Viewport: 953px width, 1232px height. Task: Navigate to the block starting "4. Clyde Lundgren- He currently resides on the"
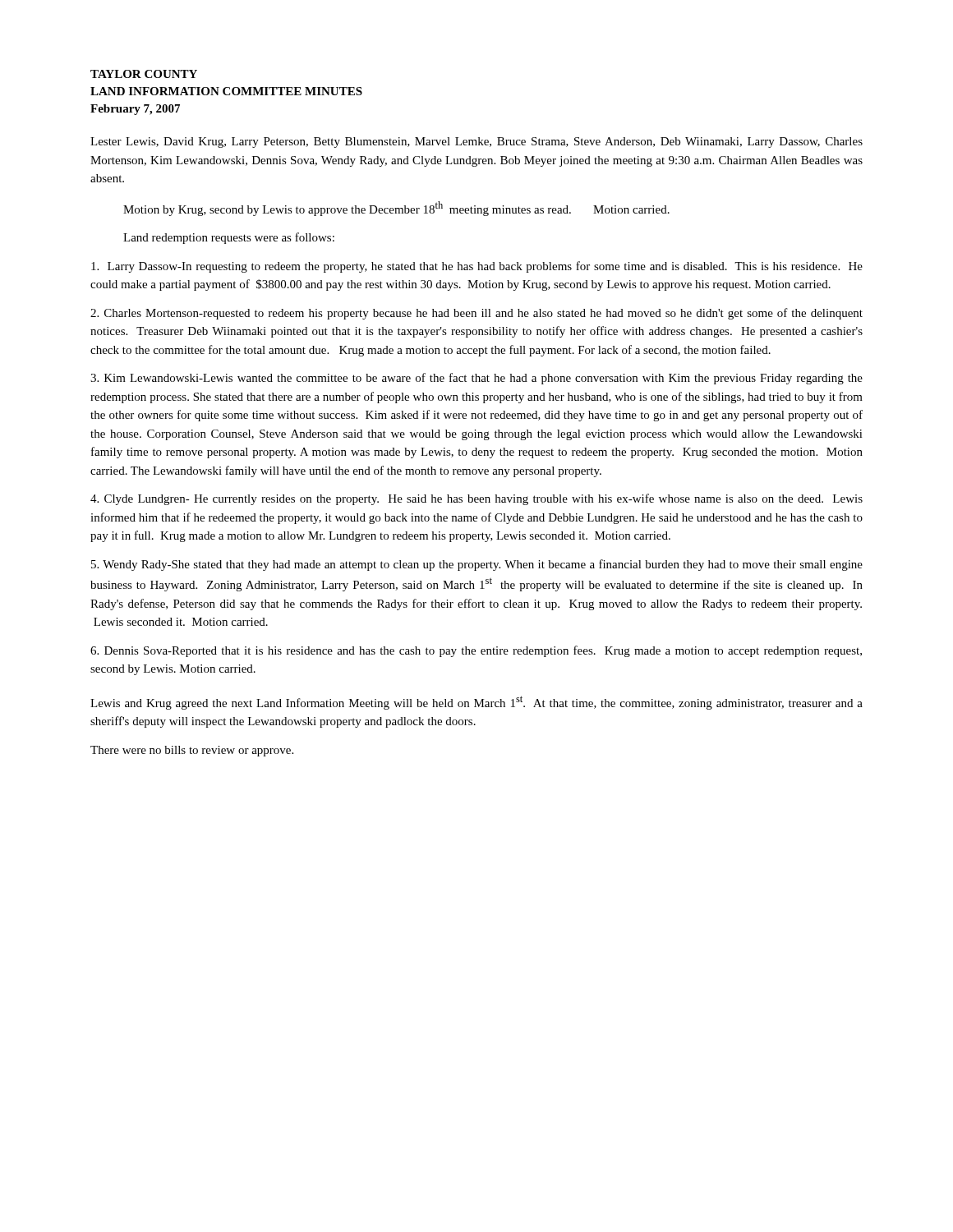476,517
